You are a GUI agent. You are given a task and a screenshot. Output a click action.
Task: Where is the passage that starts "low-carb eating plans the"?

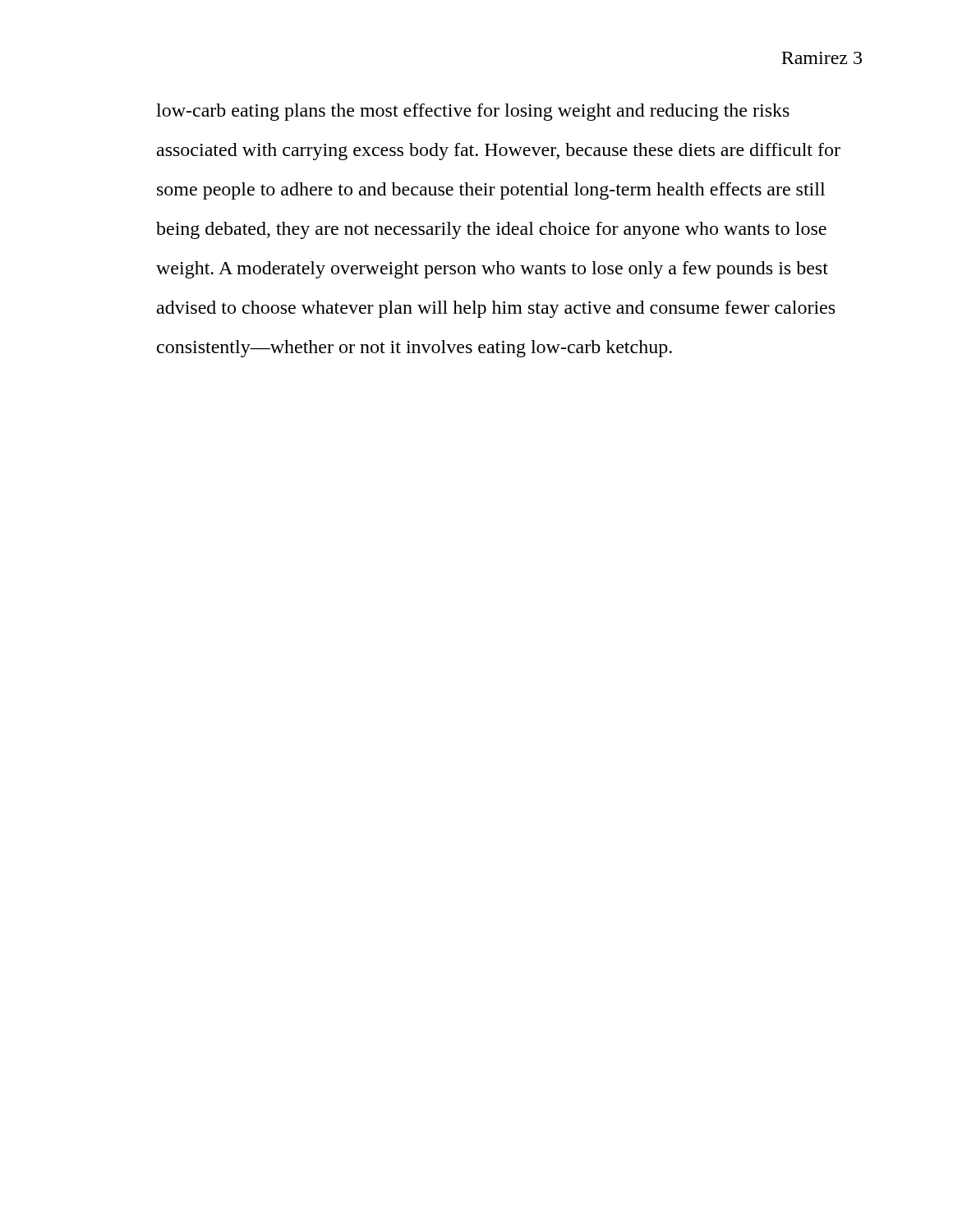coord(498,228)
